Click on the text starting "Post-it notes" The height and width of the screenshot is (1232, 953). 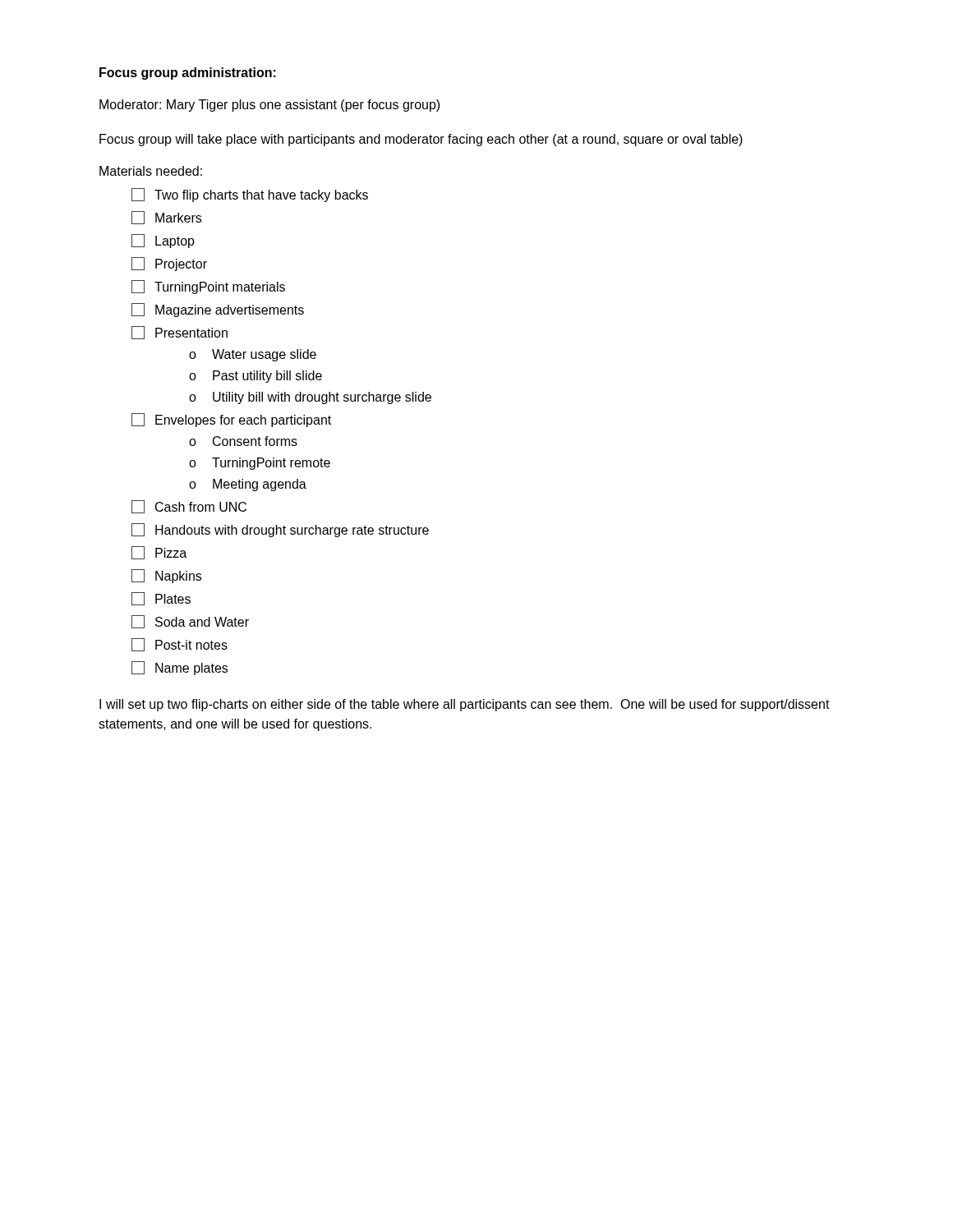click(x=179, y=646)
